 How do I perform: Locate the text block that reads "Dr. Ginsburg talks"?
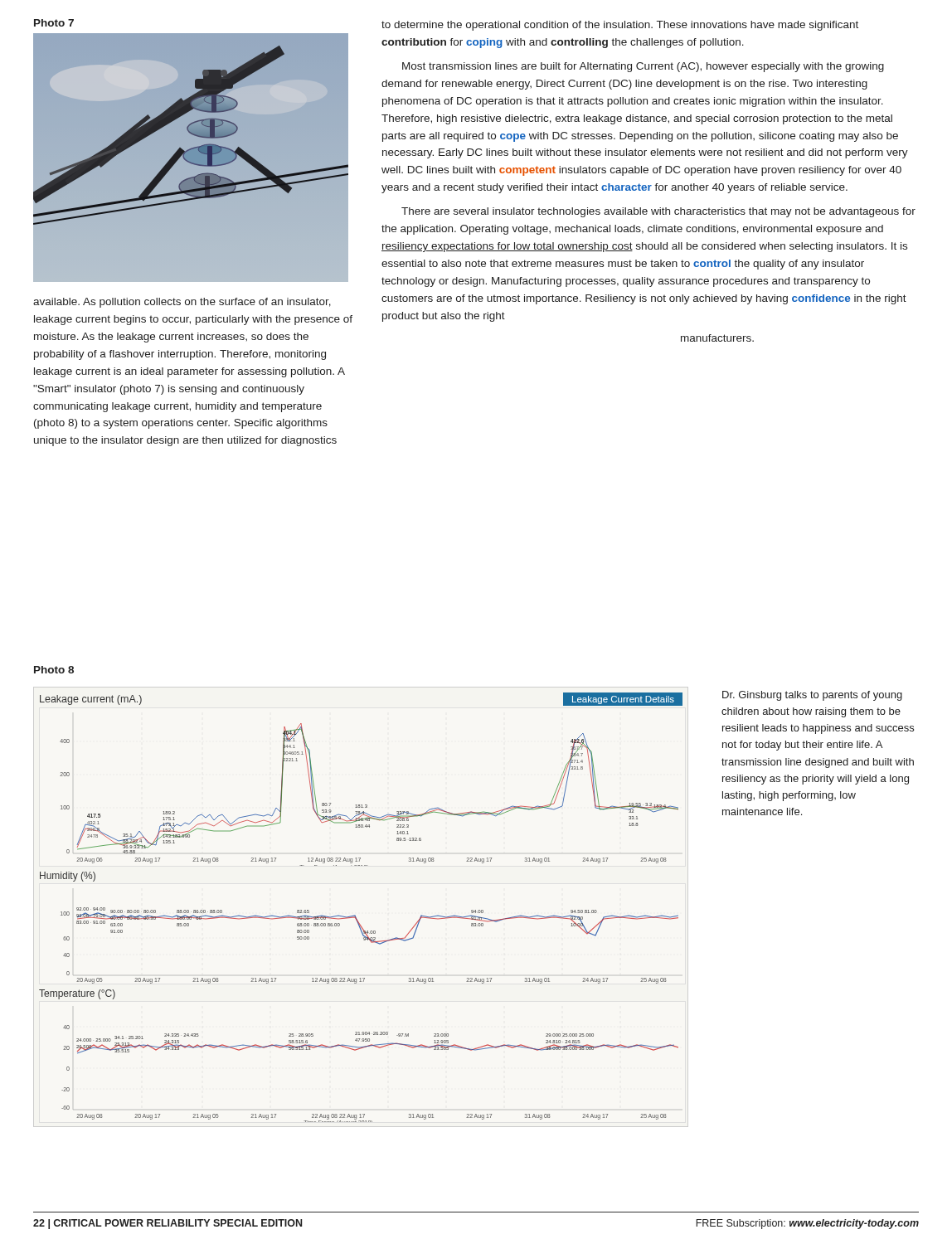point(820,753)
